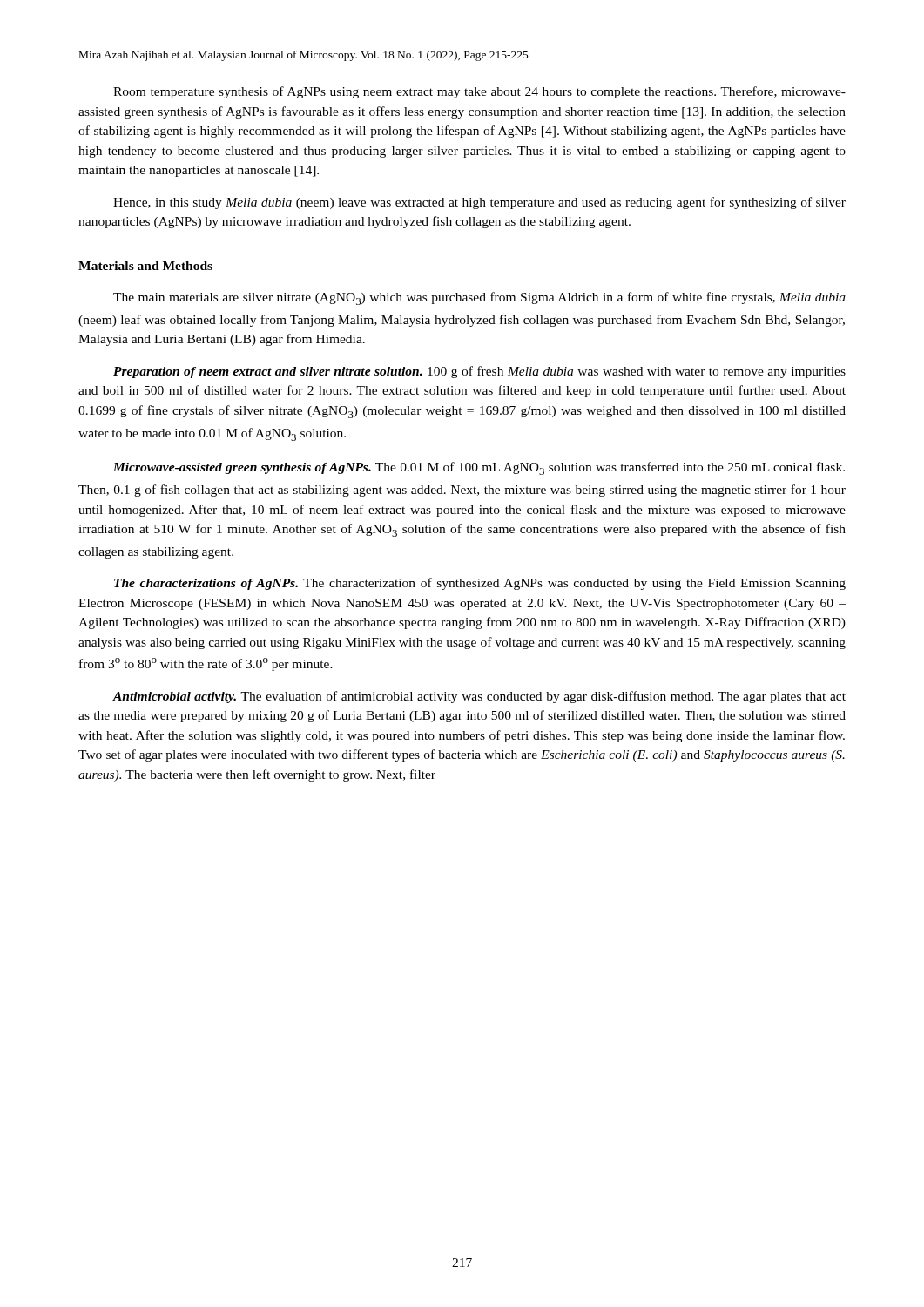The image size is (924, 1307).
Task: Find the element starting "The characterizations of AgNPs."
Action: (462, 623)
